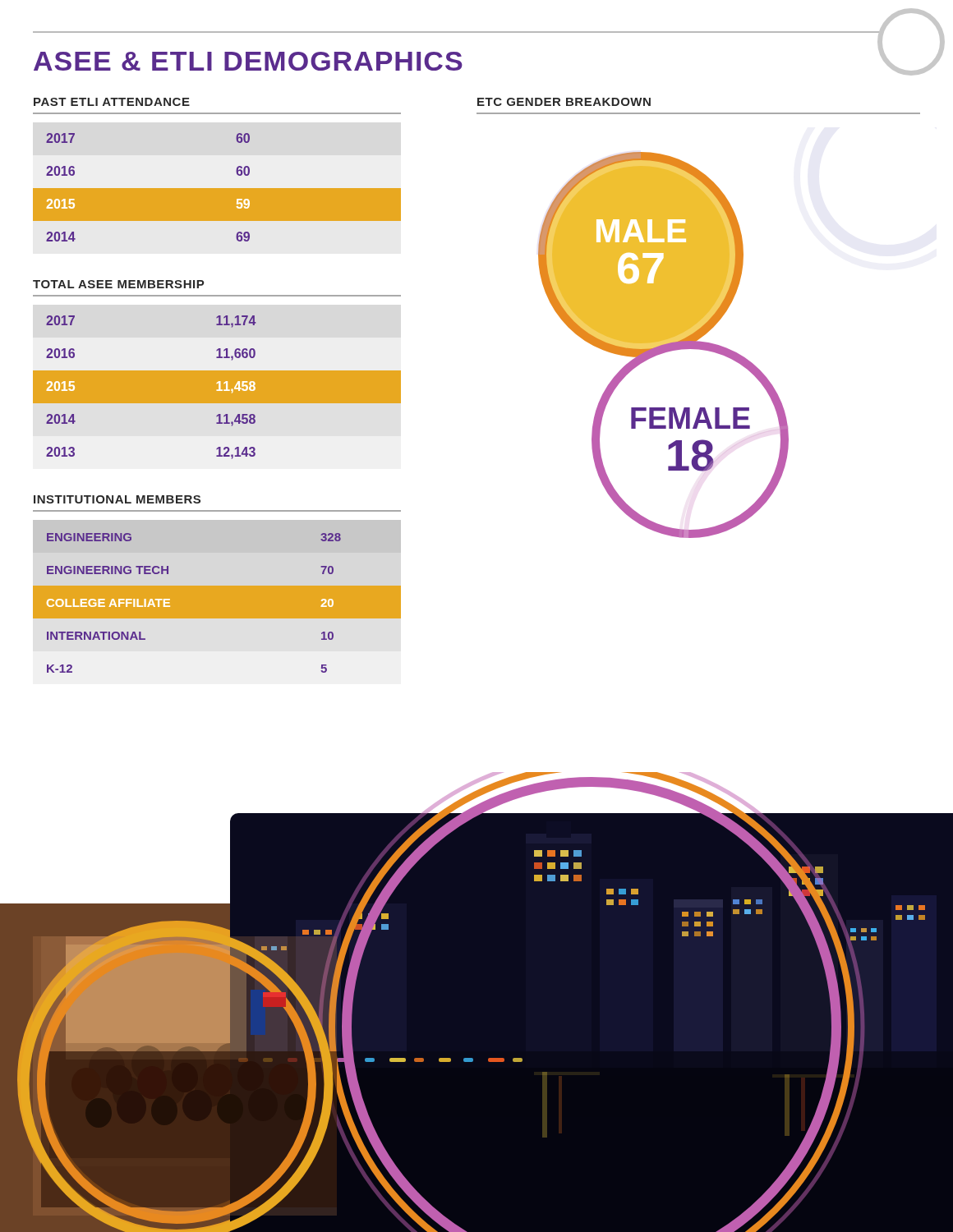Click on the block starting "INSTITUTIONAL MEMBERS"
Screen dimensions: 1232x953
coord(117,499)
